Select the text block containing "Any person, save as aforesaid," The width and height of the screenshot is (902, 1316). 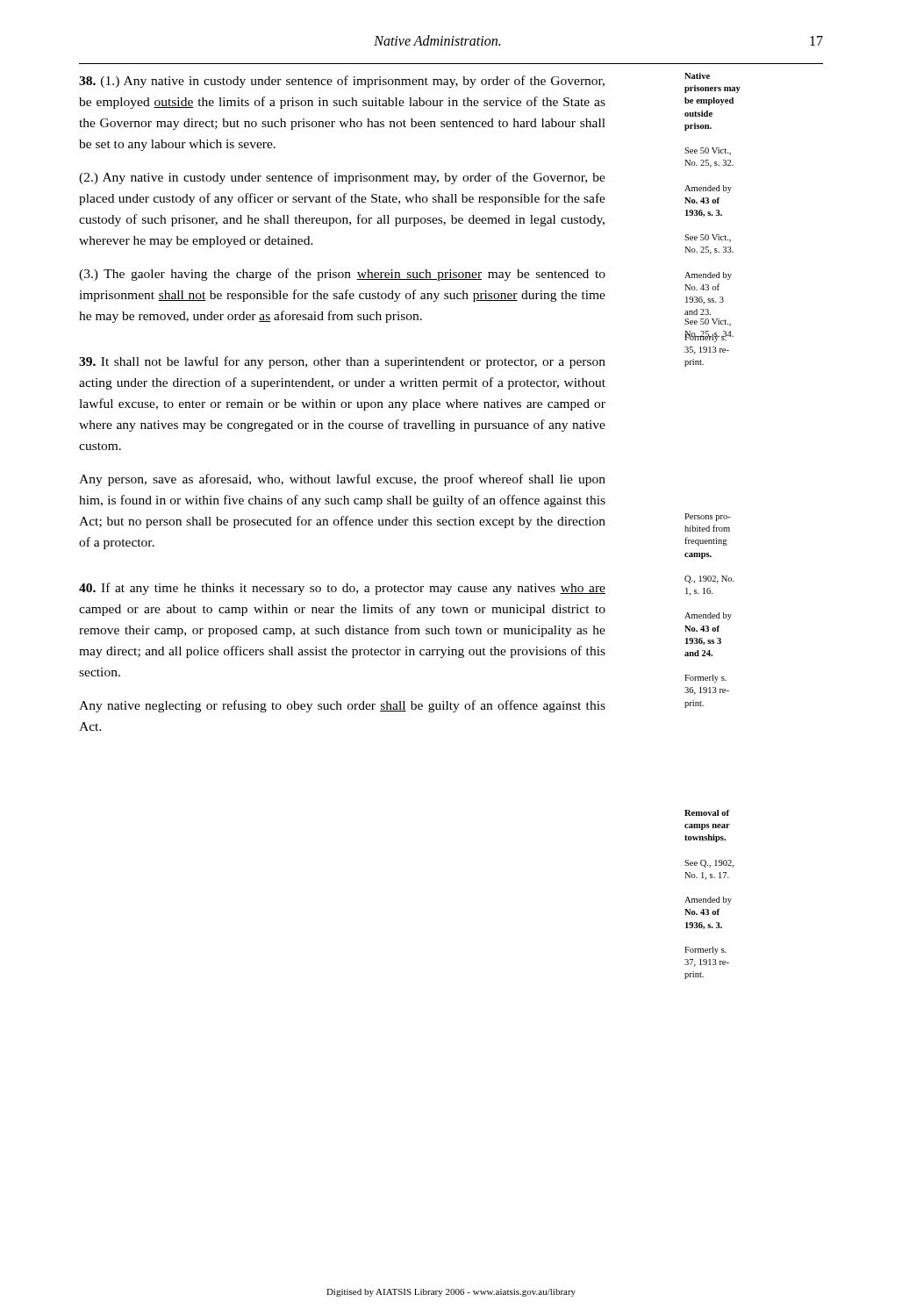tap(342, 511)
